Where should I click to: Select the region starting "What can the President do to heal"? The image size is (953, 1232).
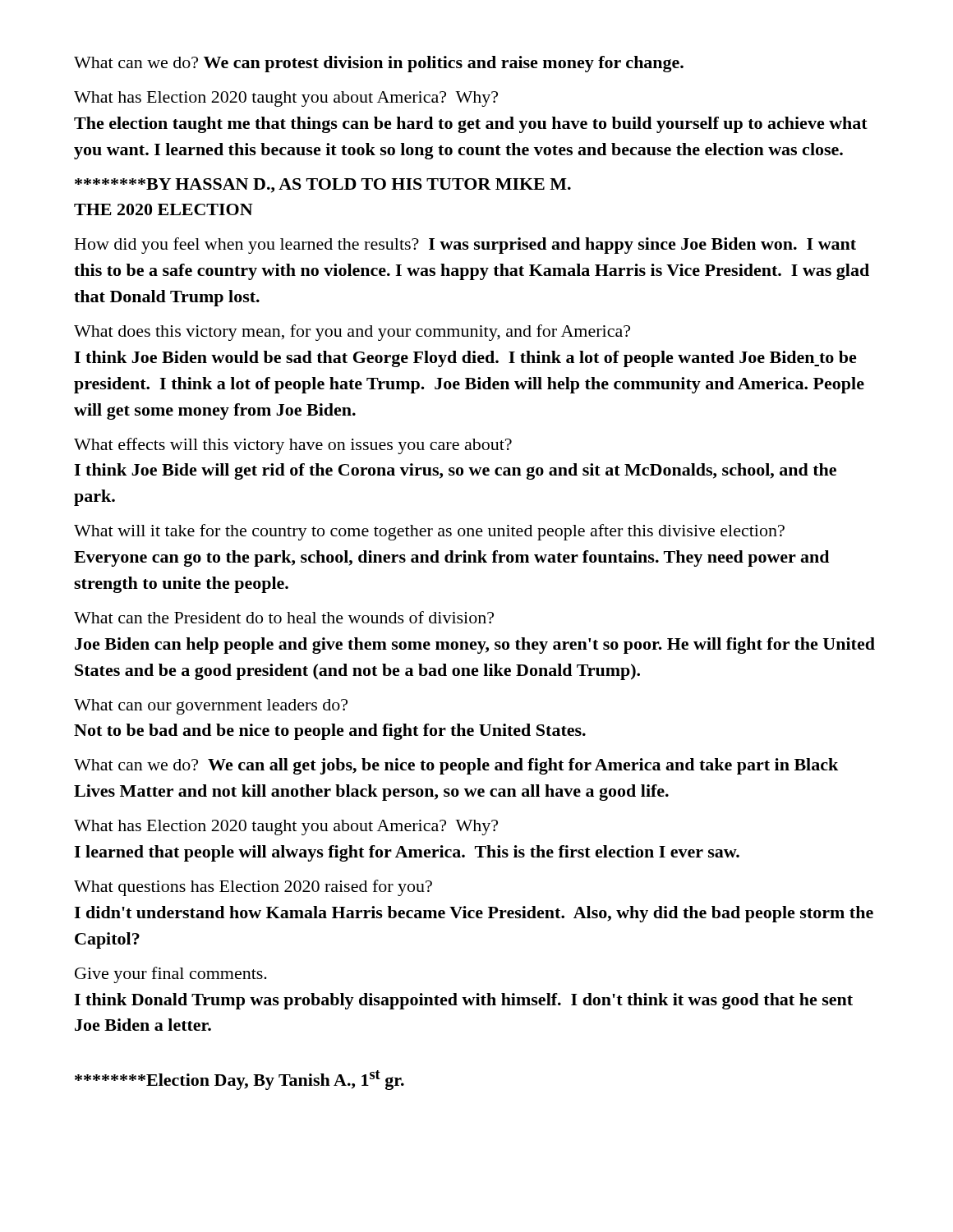[x=476, y=644]
